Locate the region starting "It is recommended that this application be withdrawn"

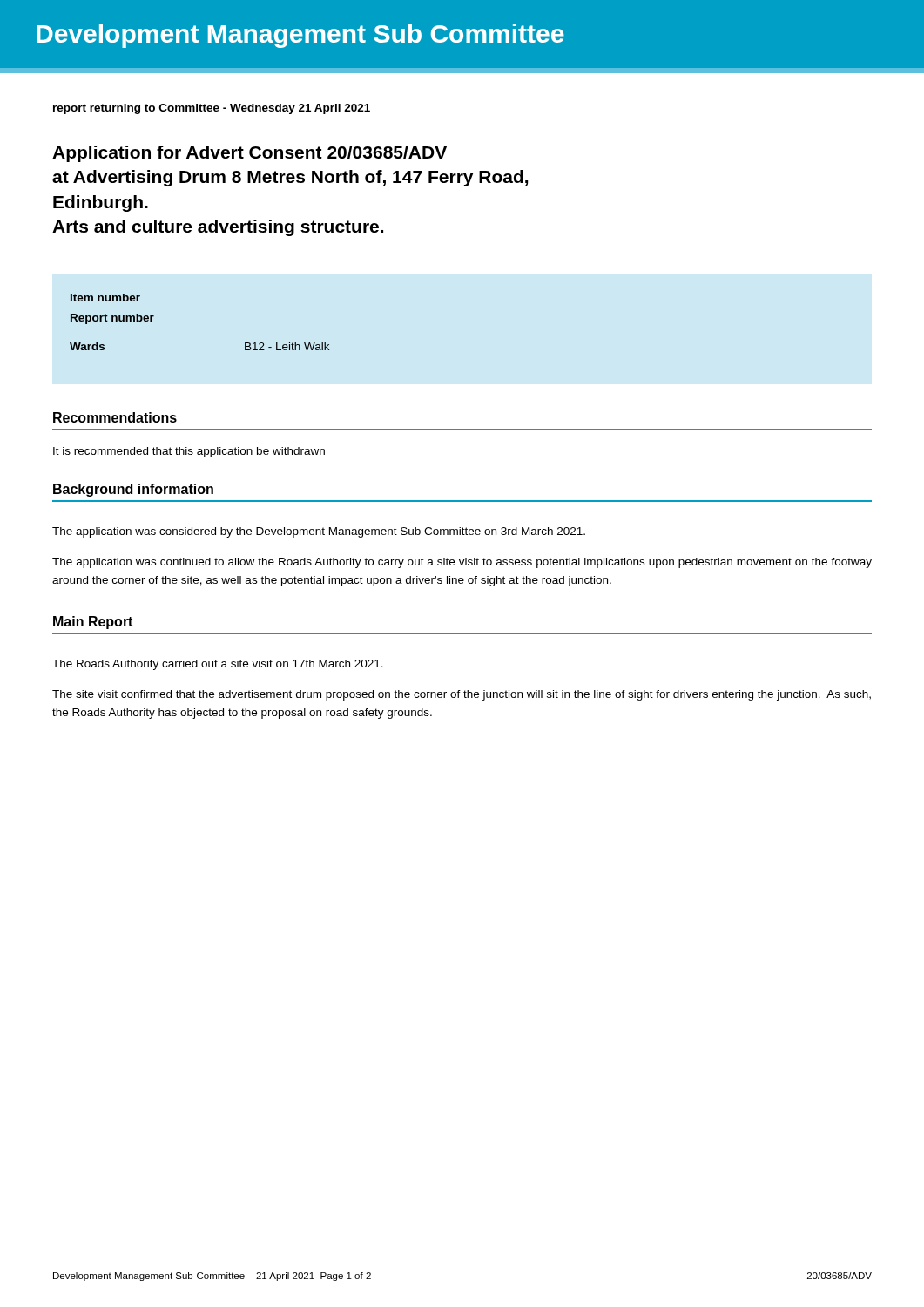click(189, 451)
